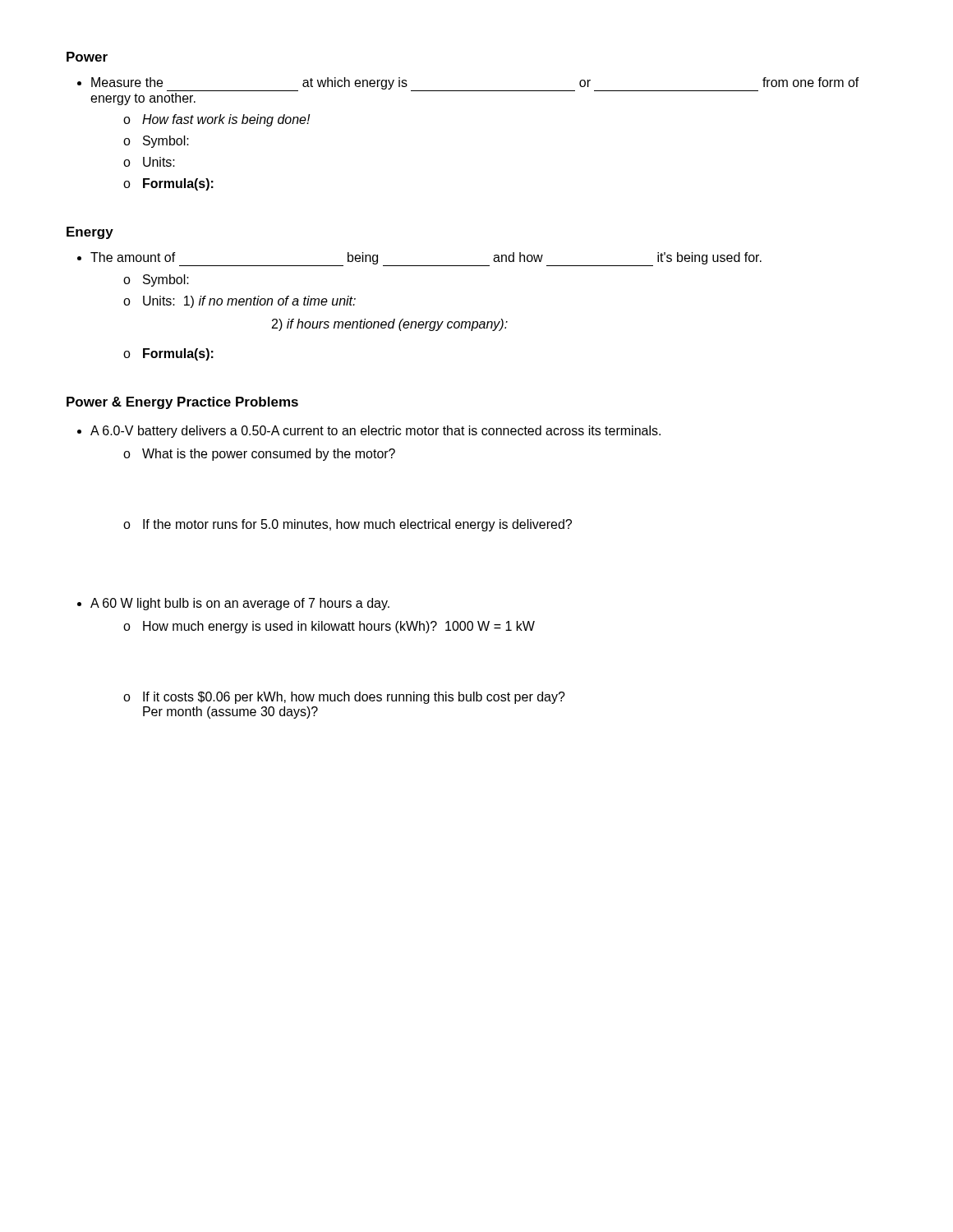Click the passage that begins "The amount of being and how it's being"
This screenshot has height=1232, width=953.
pos(129,259)
